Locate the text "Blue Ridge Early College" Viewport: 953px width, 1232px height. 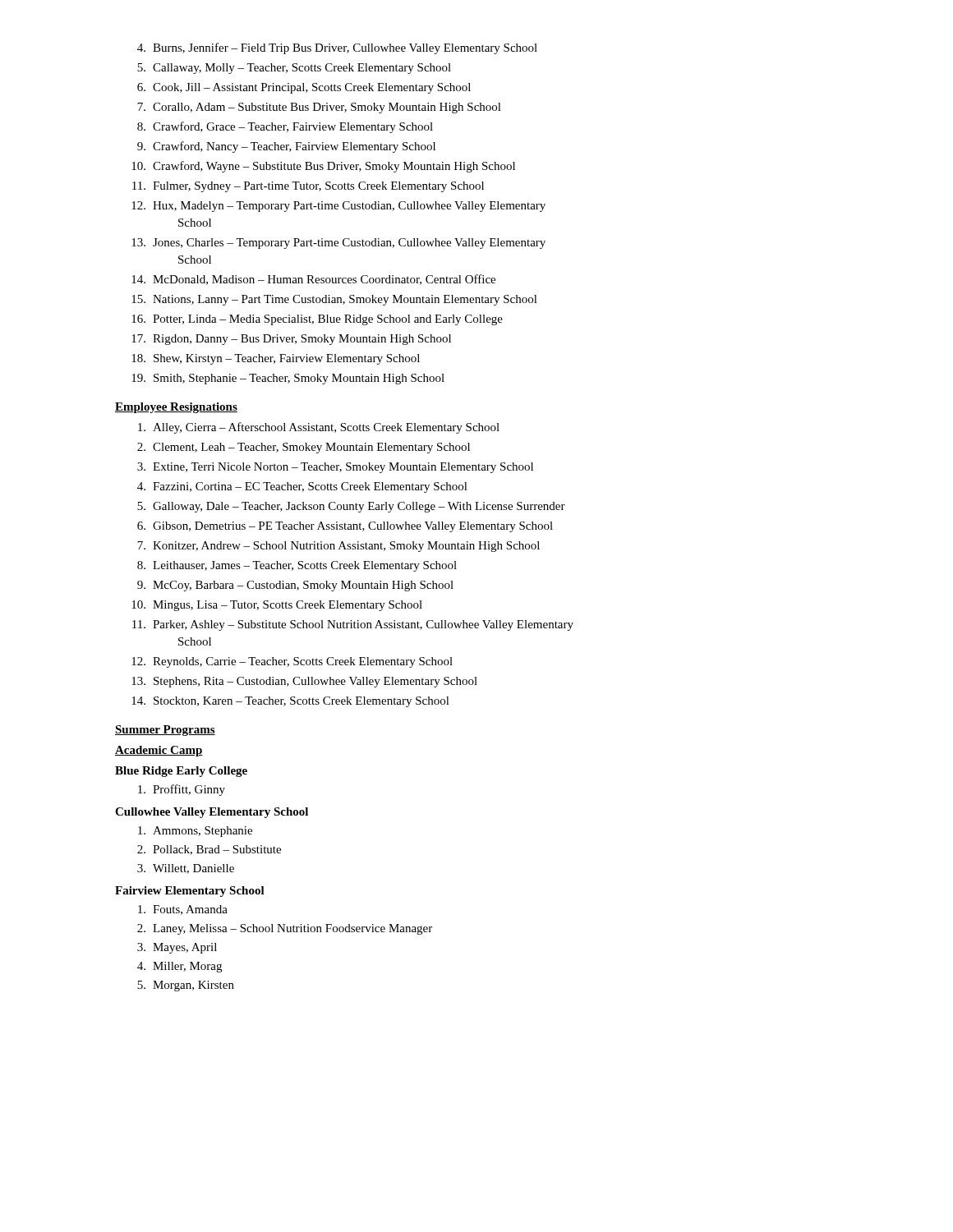point(181,770)
